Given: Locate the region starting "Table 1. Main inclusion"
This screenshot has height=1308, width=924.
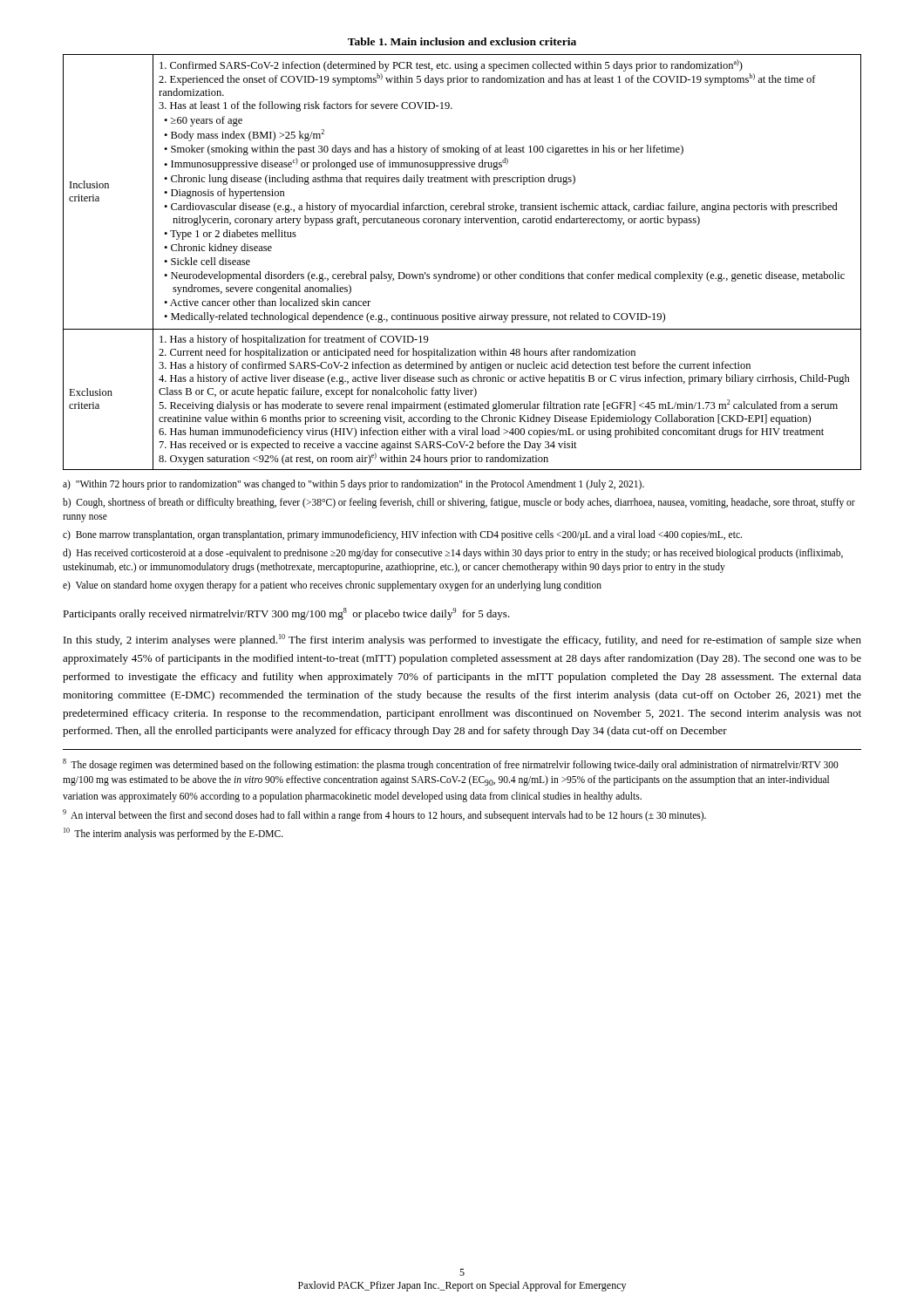Looking at the screenshot, I should coord(462,41).
